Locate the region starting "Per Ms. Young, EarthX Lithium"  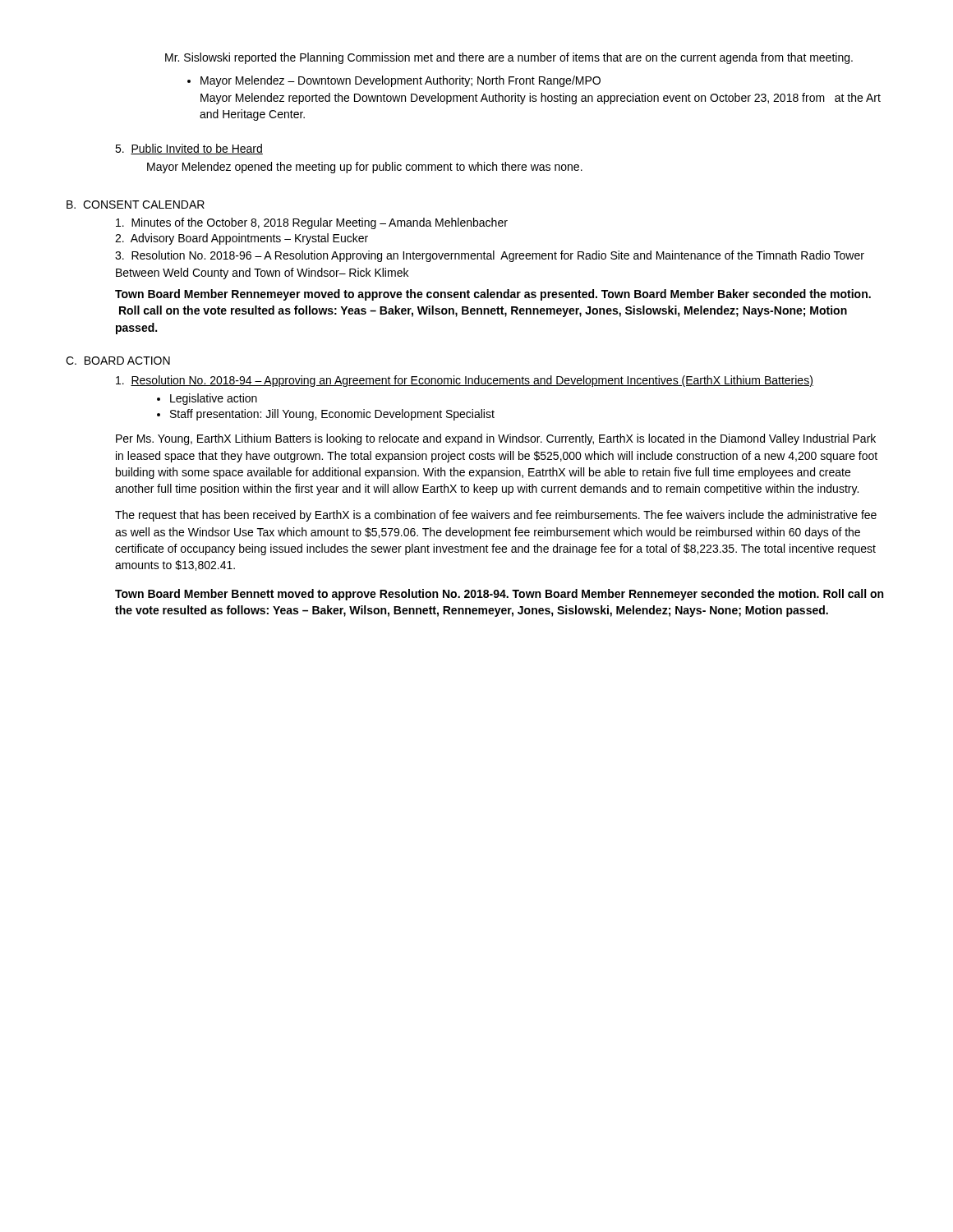501,464
